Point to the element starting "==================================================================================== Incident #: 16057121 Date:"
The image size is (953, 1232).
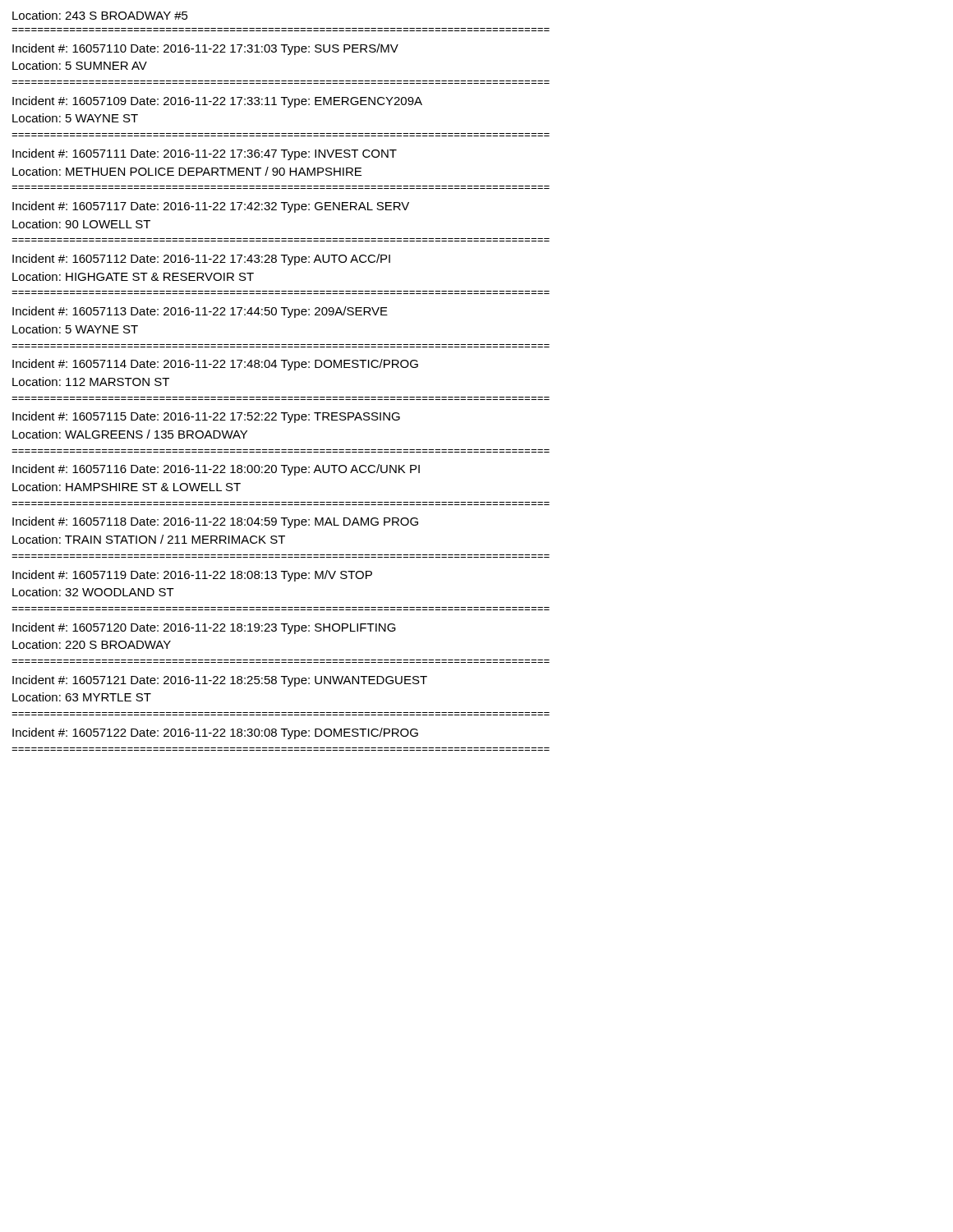click(x=220, y=681)
